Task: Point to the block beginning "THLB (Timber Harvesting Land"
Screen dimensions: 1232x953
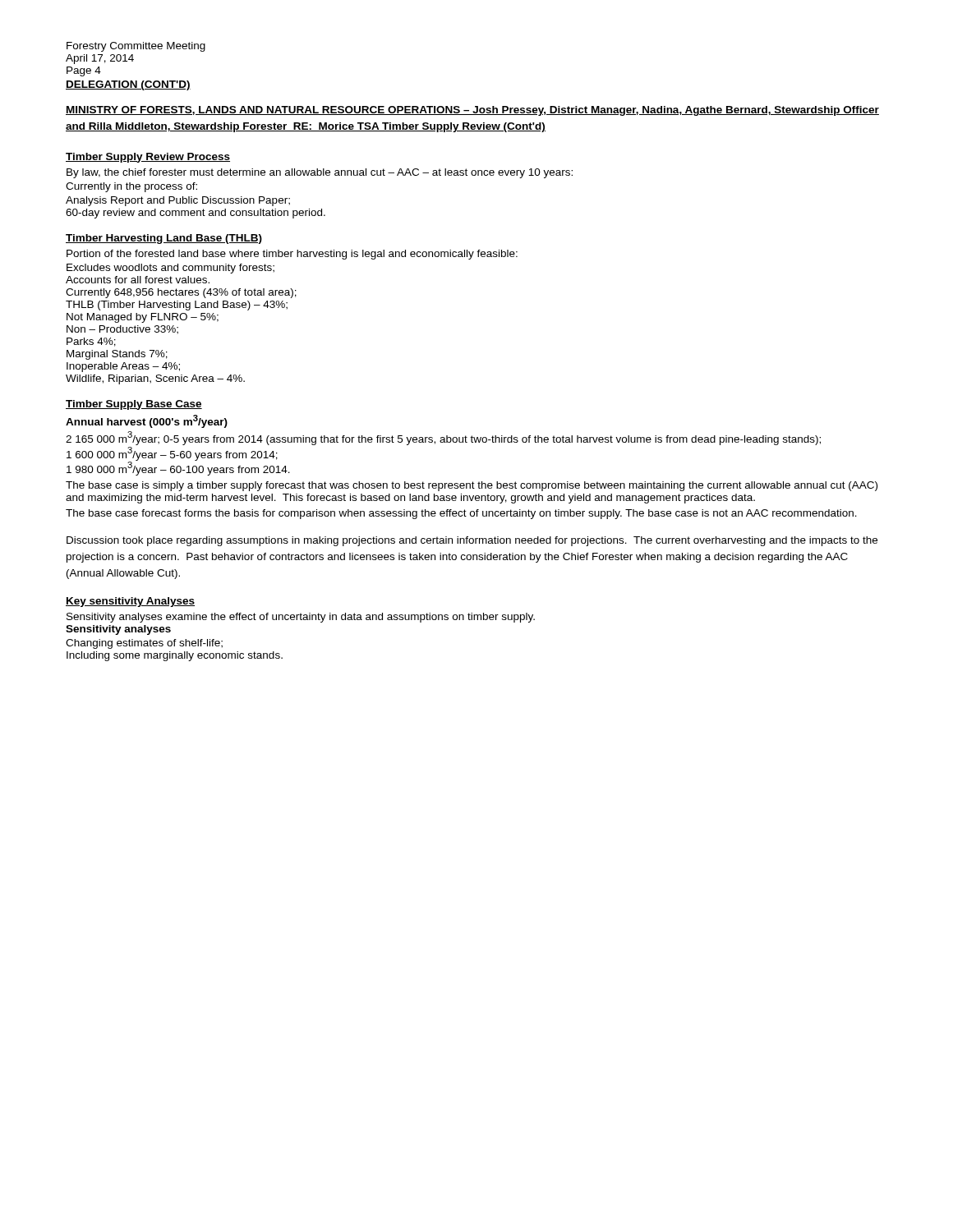Action: (177, 306)
